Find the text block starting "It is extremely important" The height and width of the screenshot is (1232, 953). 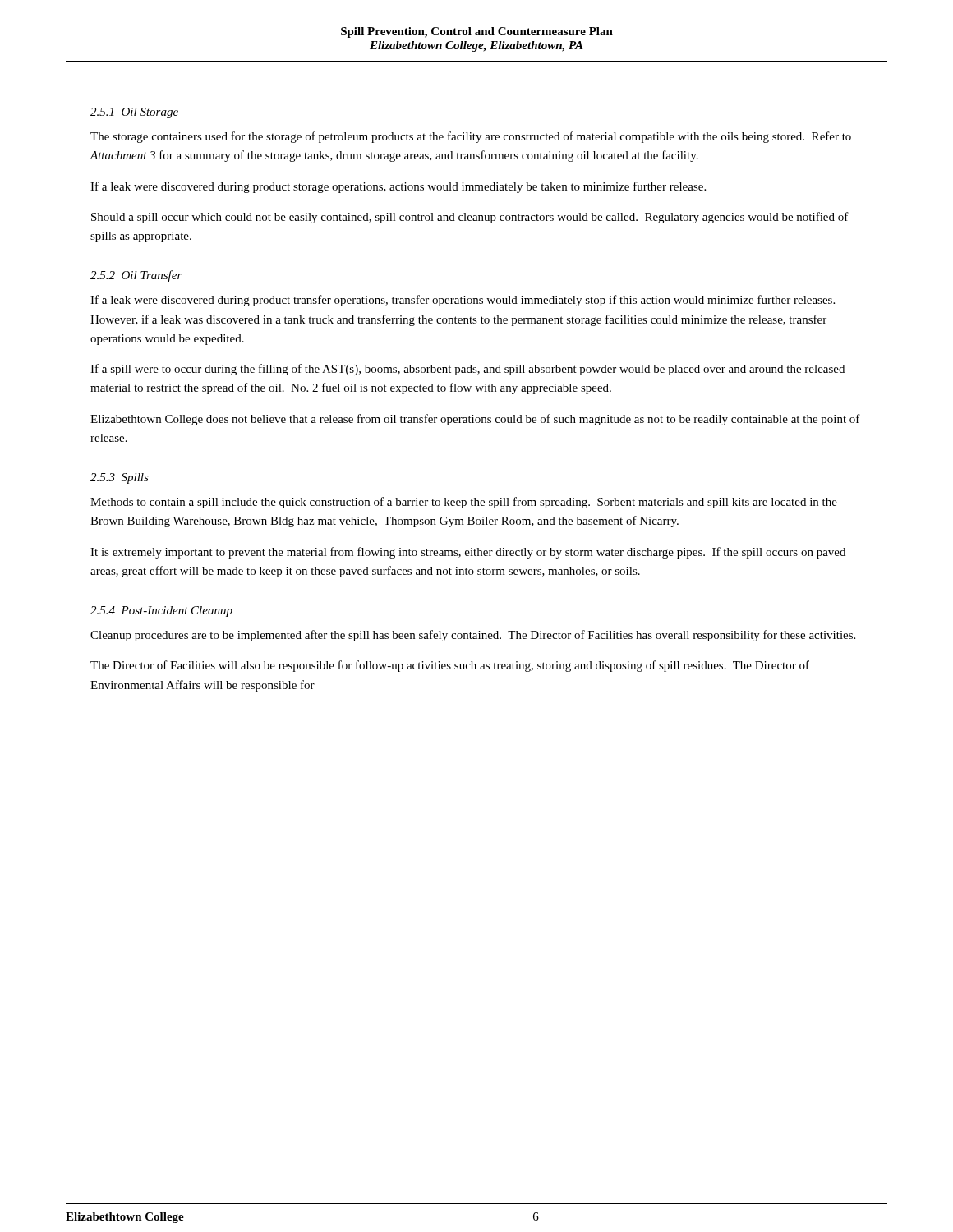[x=468, y=561]
